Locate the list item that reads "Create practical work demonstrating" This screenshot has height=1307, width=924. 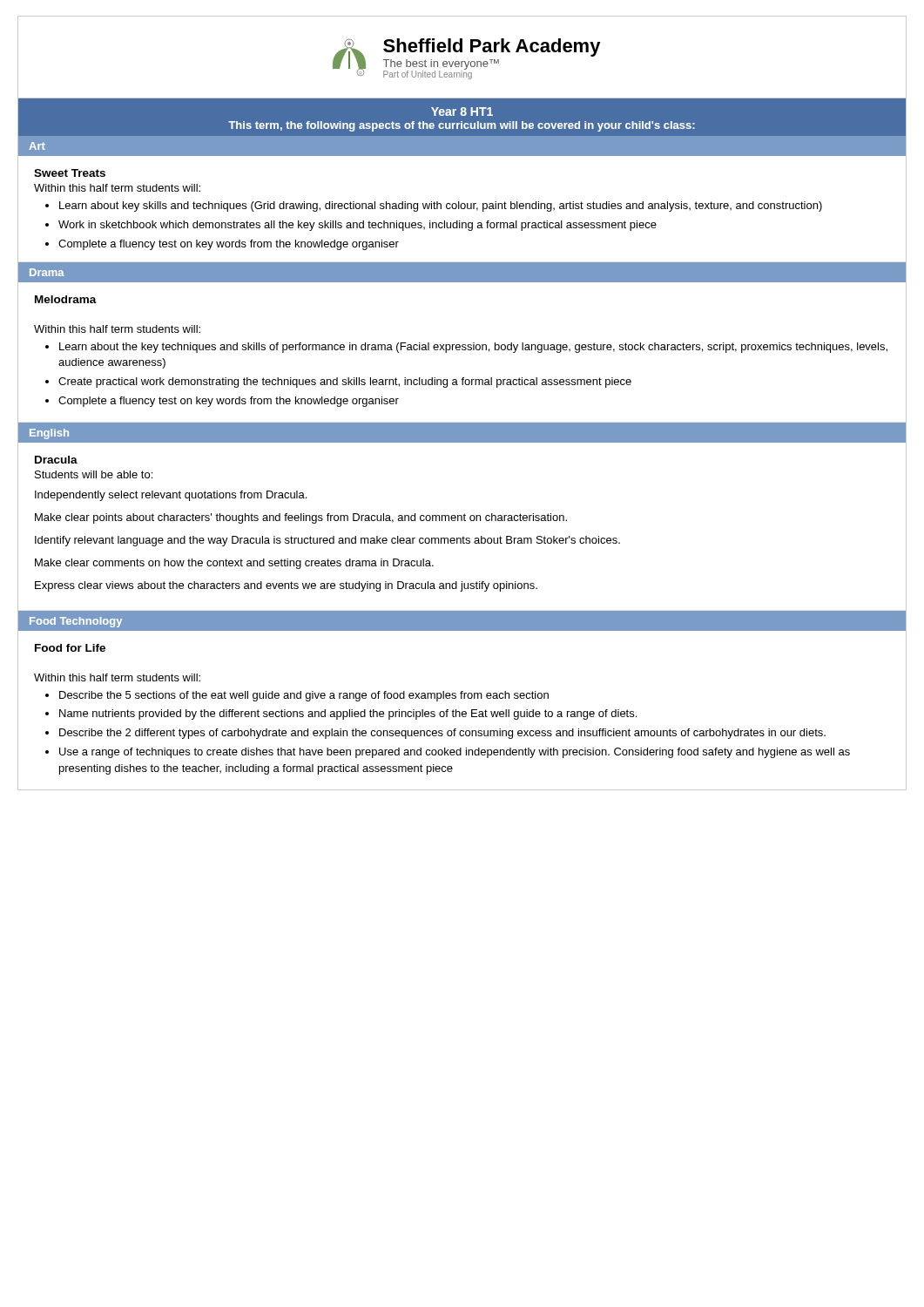coord(345,381)
